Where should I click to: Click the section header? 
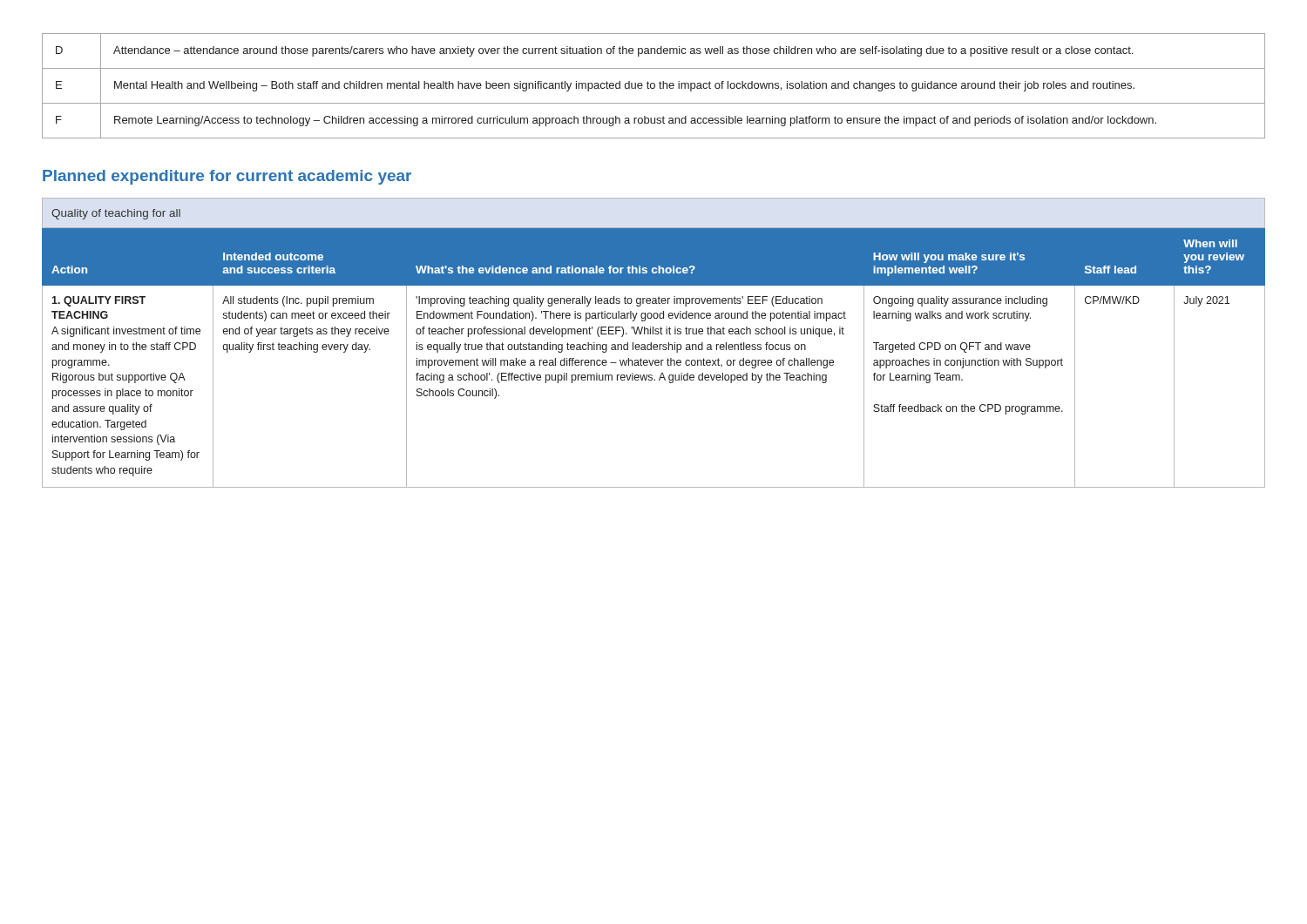pos(654,176)
